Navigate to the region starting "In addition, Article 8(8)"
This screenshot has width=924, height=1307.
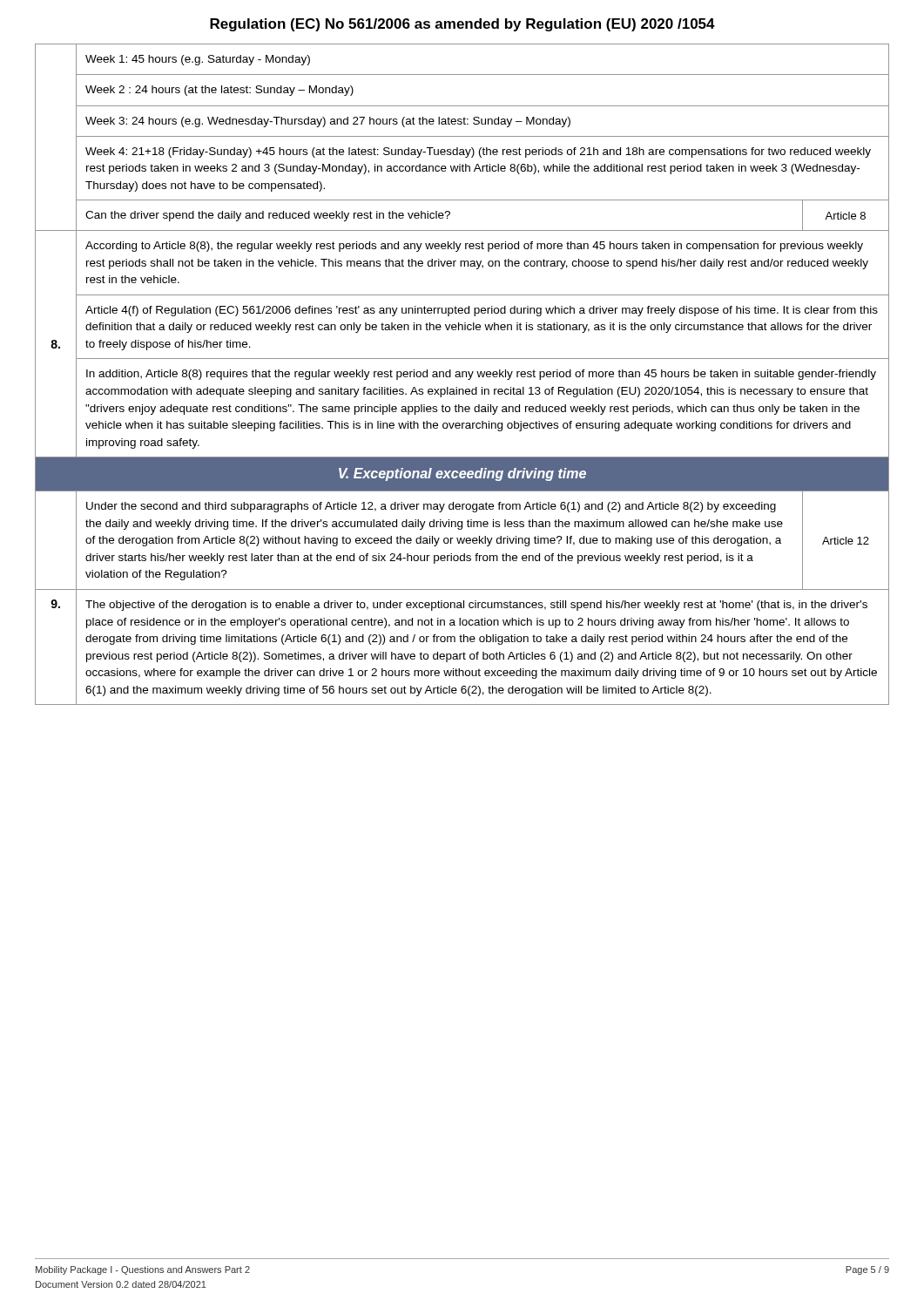(x=482, y=408)
